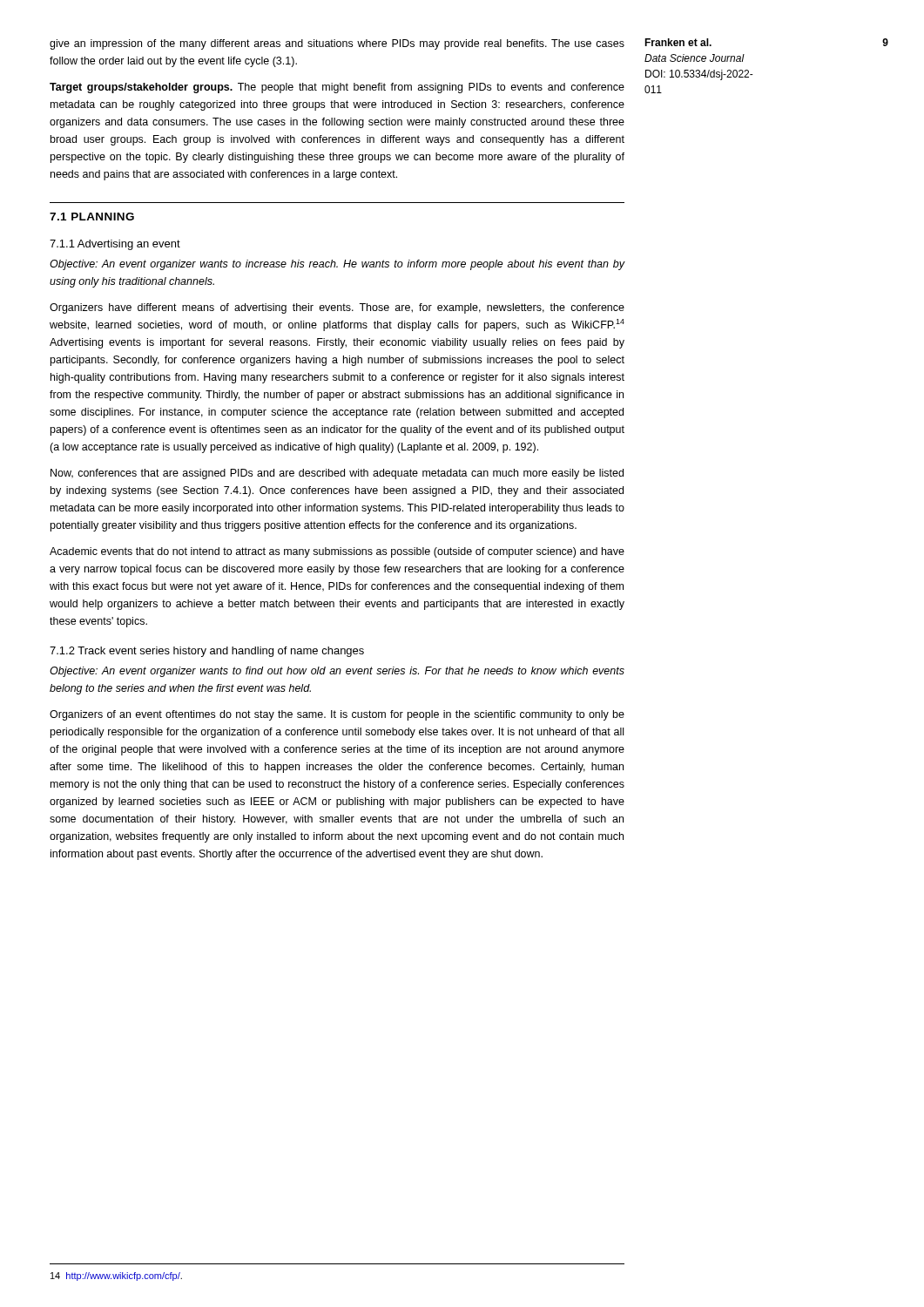Click on the text block that says "Academic events that do not intend"
This screenshot has width=924, height=1307.
click(x=337, y=586)
